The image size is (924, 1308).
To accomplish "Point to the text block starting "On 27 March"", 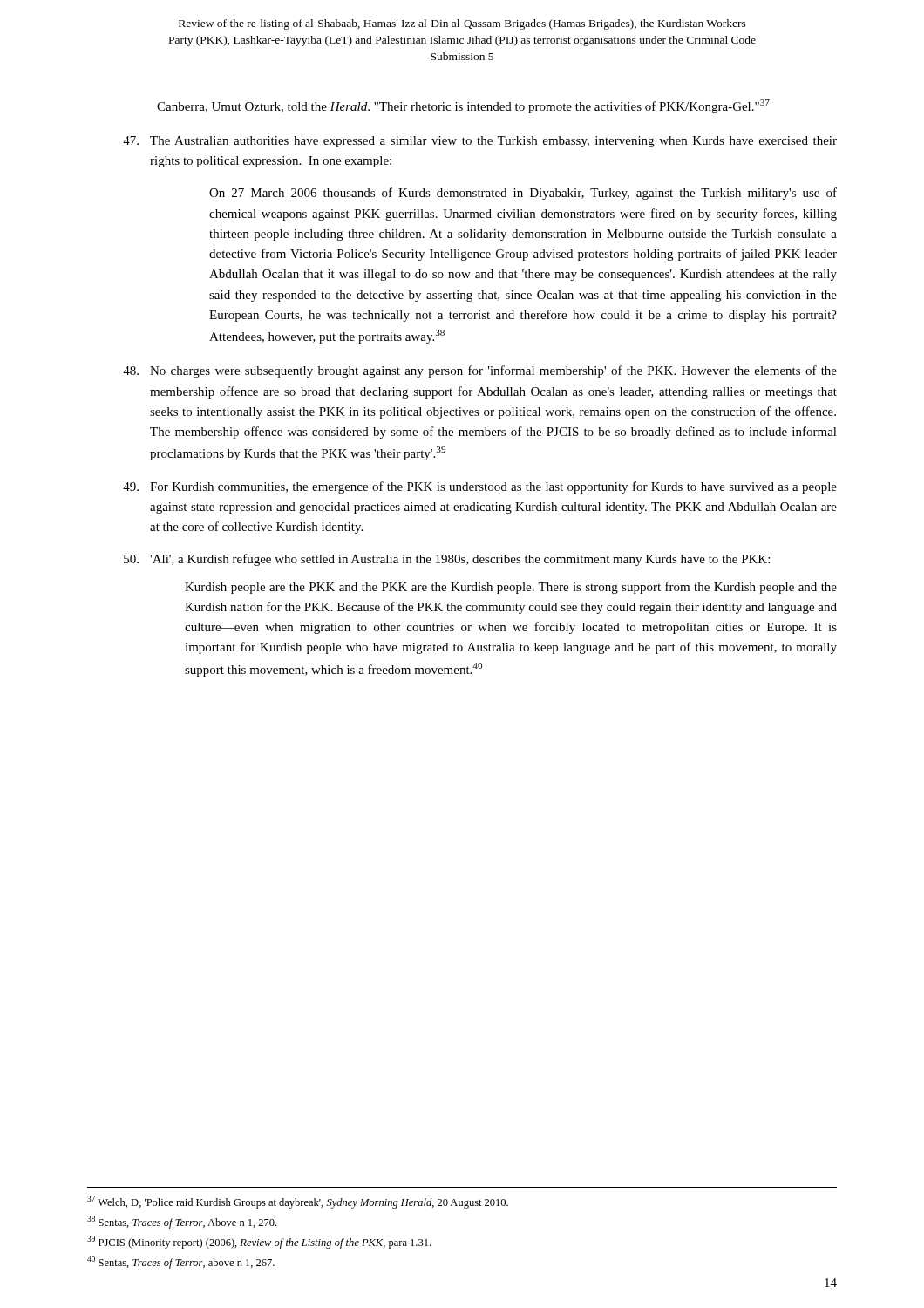I will click(523, 265).
